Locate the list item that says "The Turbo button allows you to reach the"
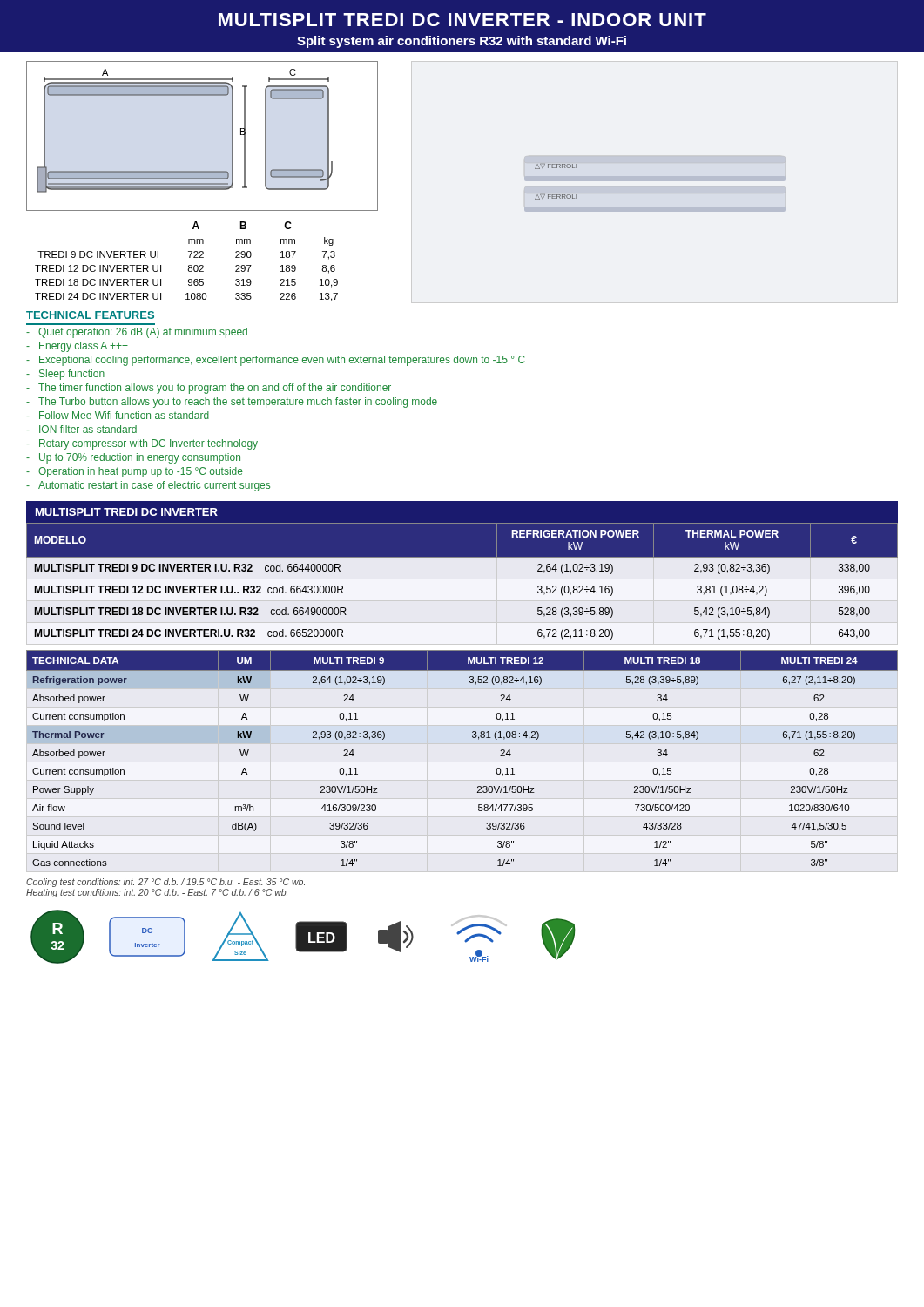 click(x=238, y=402)
